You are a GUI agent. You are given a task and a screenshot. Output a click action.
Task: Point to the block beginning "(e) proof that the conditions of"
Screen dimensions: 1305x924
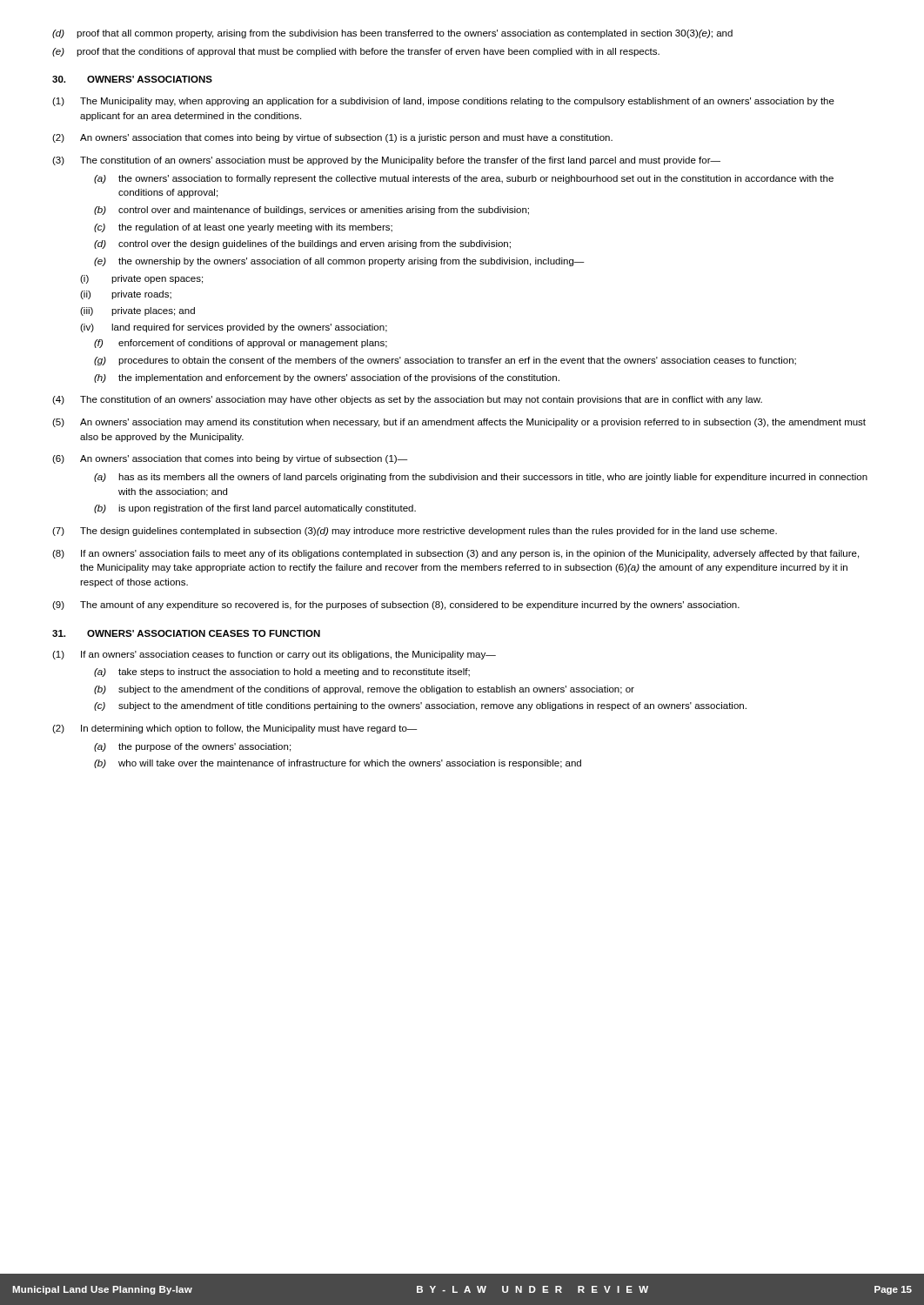point(356,51)
